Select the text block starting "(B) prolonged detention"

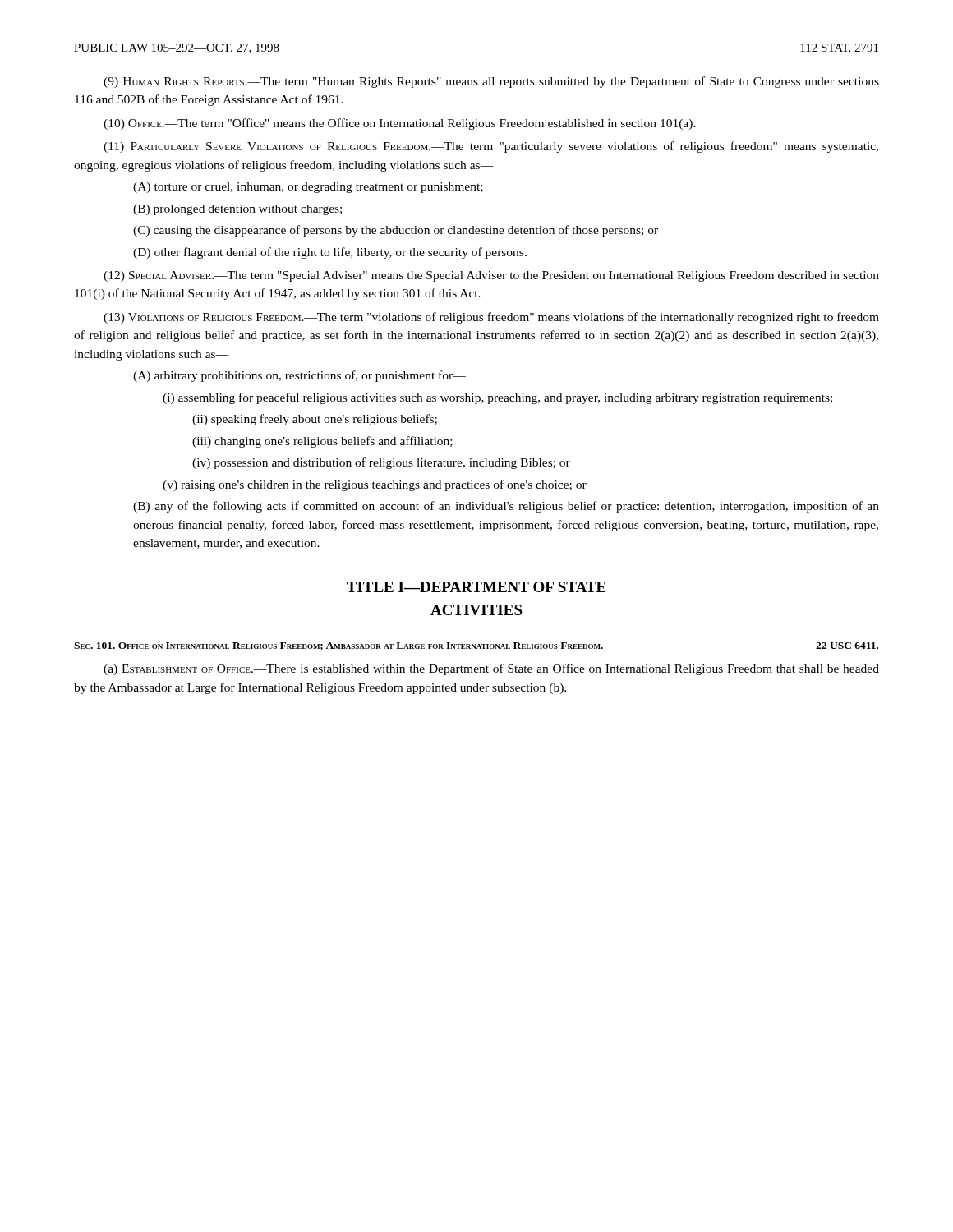(237, 210)
